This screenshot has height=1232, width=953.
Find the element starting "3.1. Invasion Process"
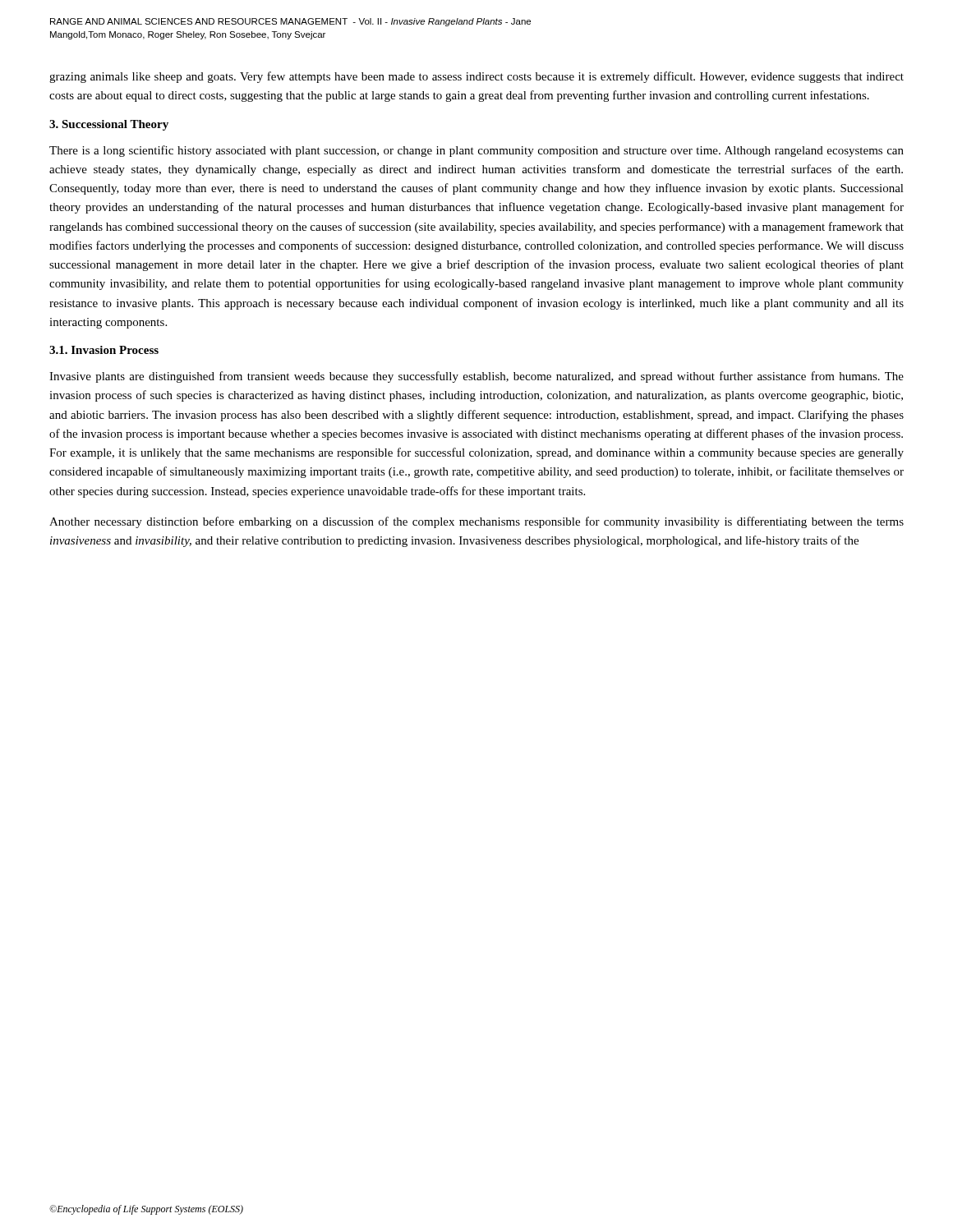point(104,350)
